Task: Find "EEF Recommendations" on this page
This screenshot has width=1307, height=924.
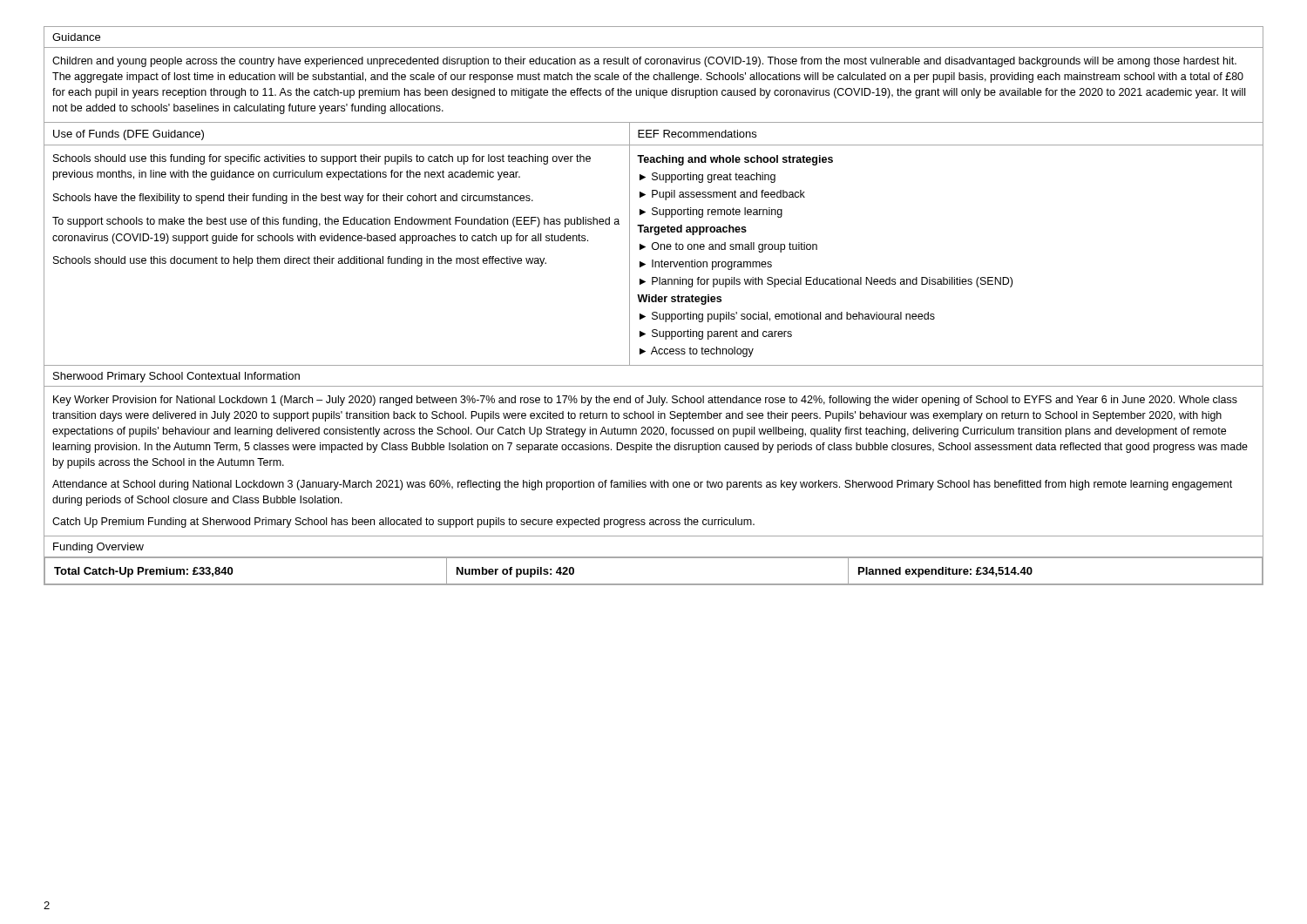Action: (697, 133)
